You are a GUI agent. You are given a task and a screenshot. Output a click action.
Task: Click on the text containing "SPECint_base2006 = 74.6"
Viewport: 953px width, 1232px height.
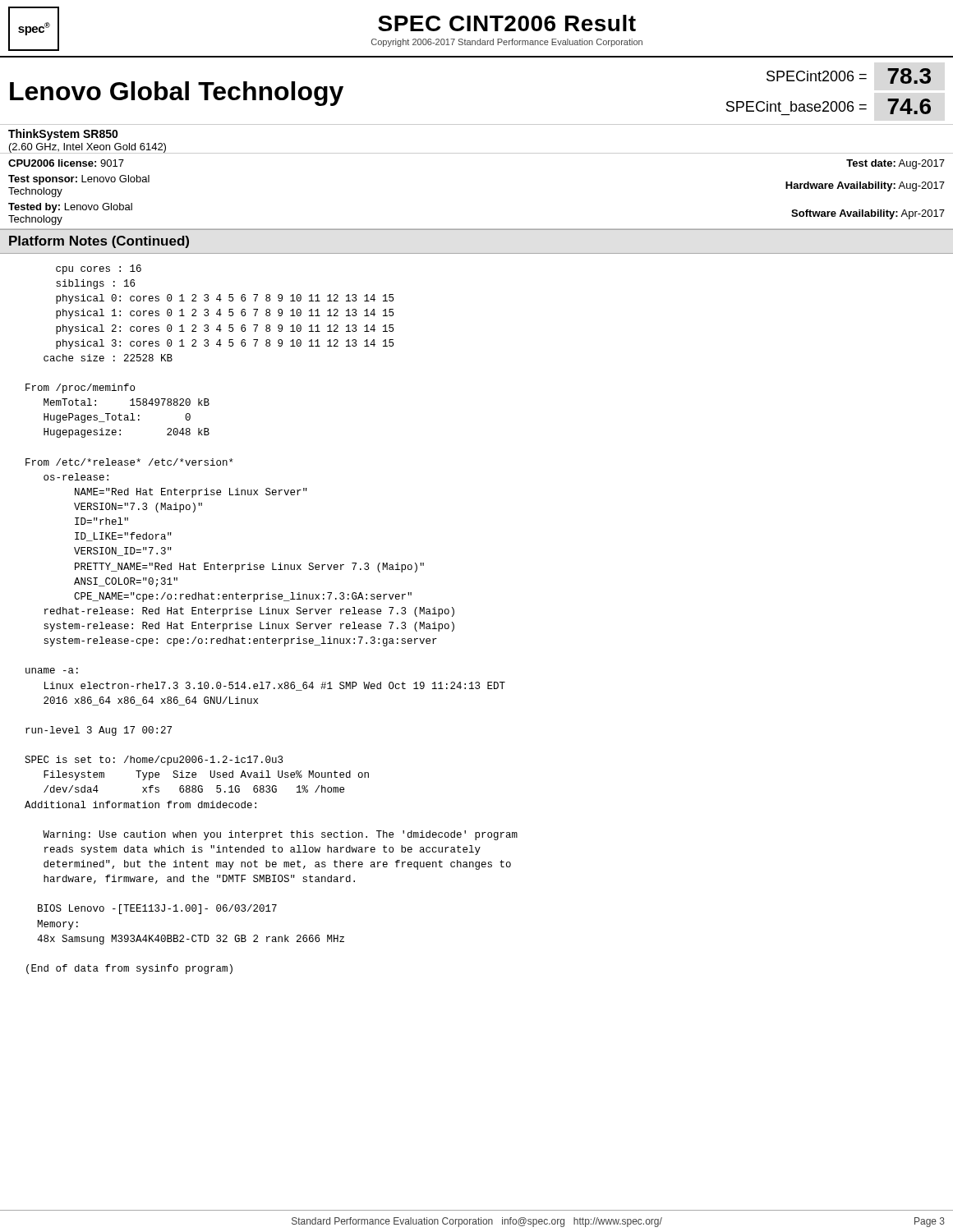tap(835, 107)
